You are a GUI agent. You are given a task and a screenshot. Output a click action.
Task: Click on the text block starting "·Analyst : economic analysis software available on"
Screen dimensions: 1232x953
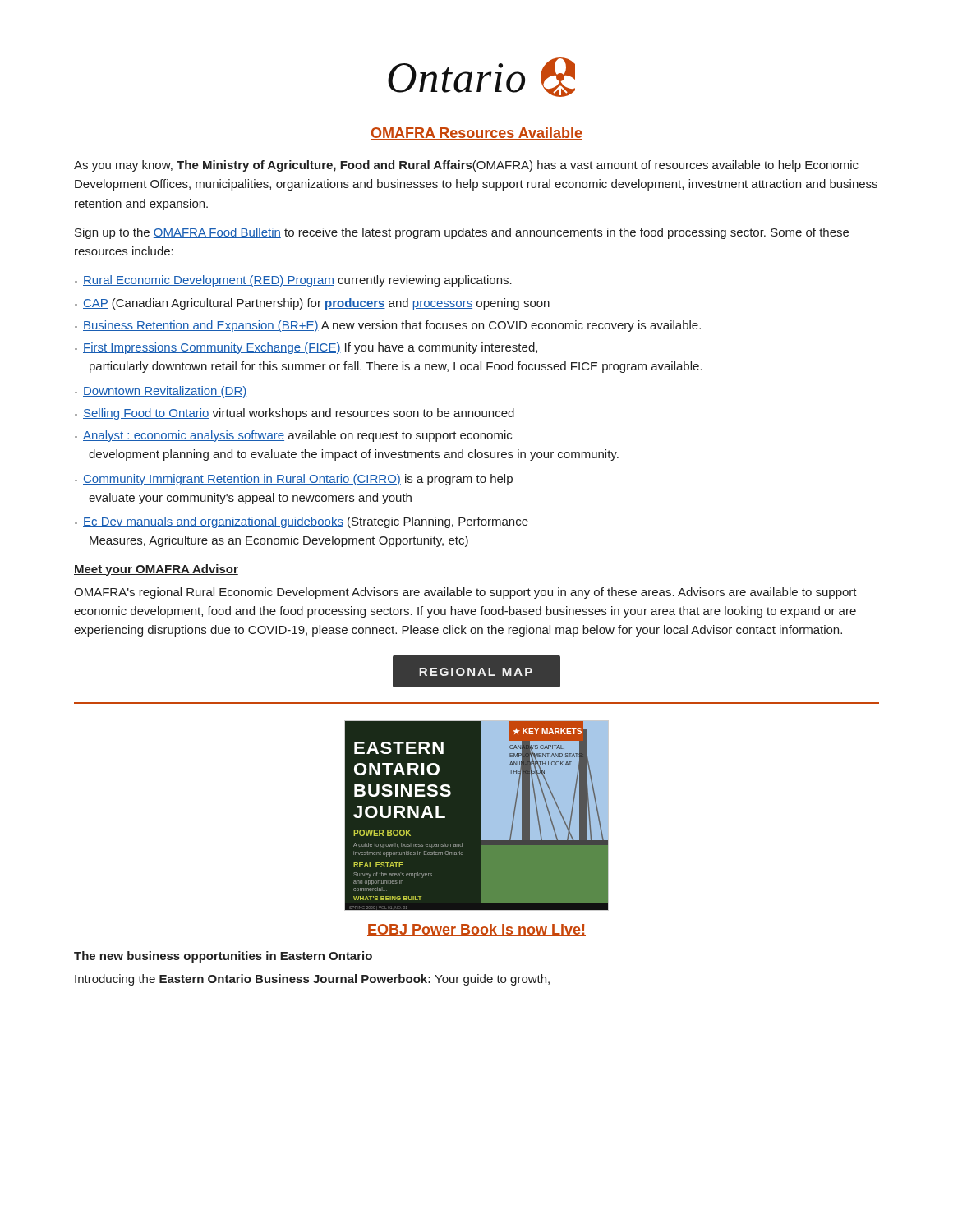293,436
